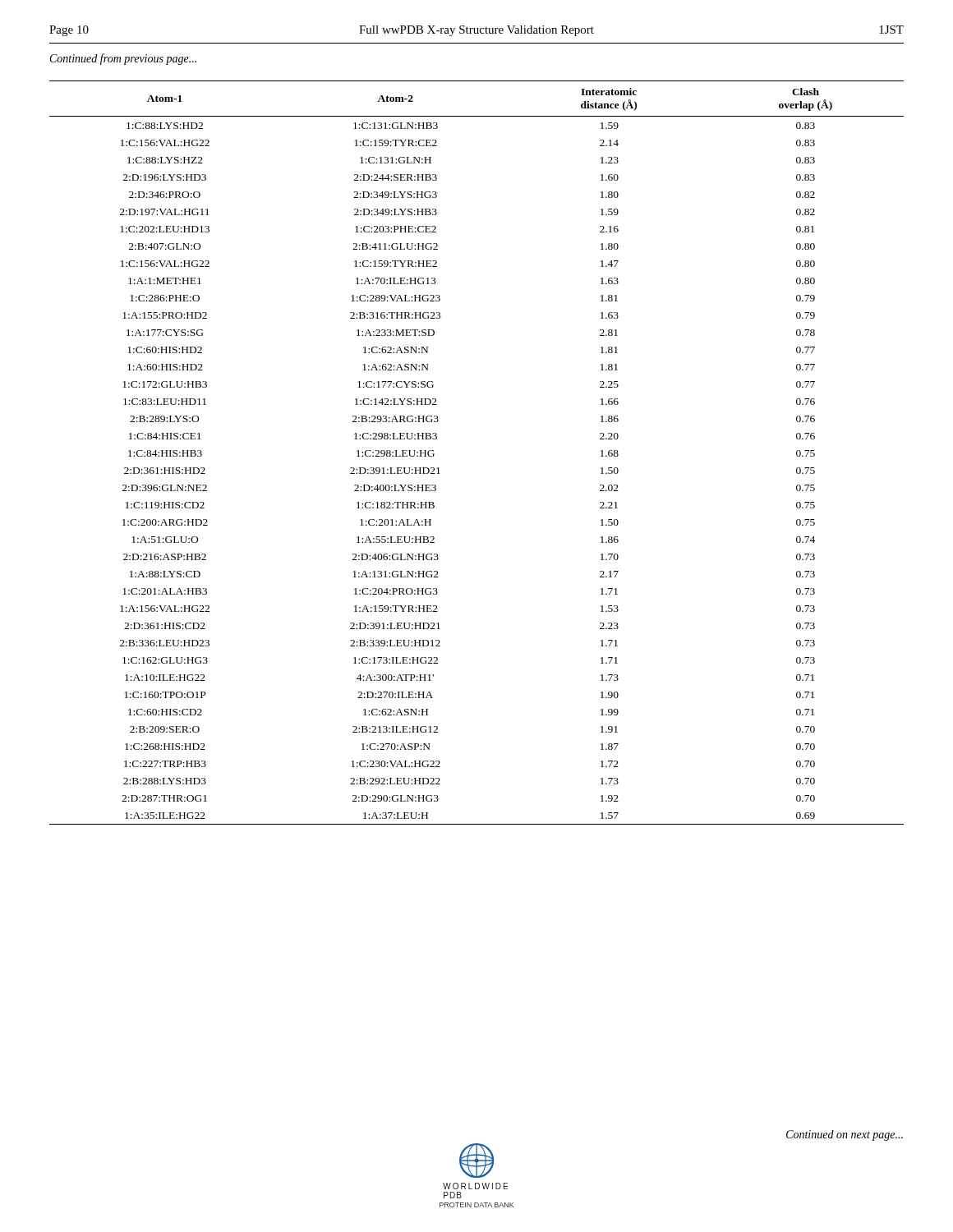Locate the table with the text "Clash overlap (Å)"
The width and height of the screenshot is (953, 1232).
coord(476,453)
